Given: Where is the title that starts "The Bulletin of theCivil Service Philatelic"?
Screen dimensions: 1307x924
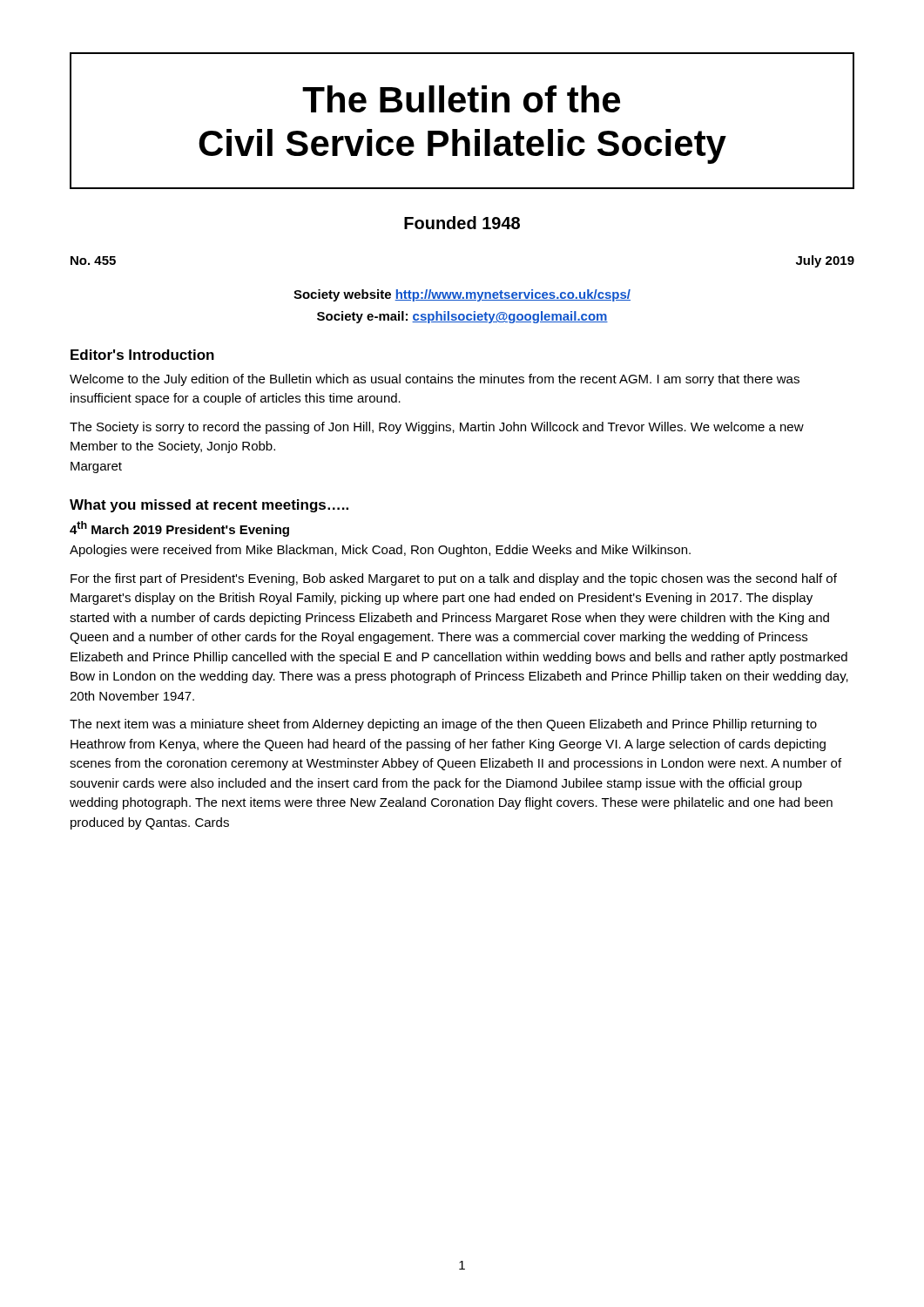Looking at the screenshot, I should [x=462, y=122].
